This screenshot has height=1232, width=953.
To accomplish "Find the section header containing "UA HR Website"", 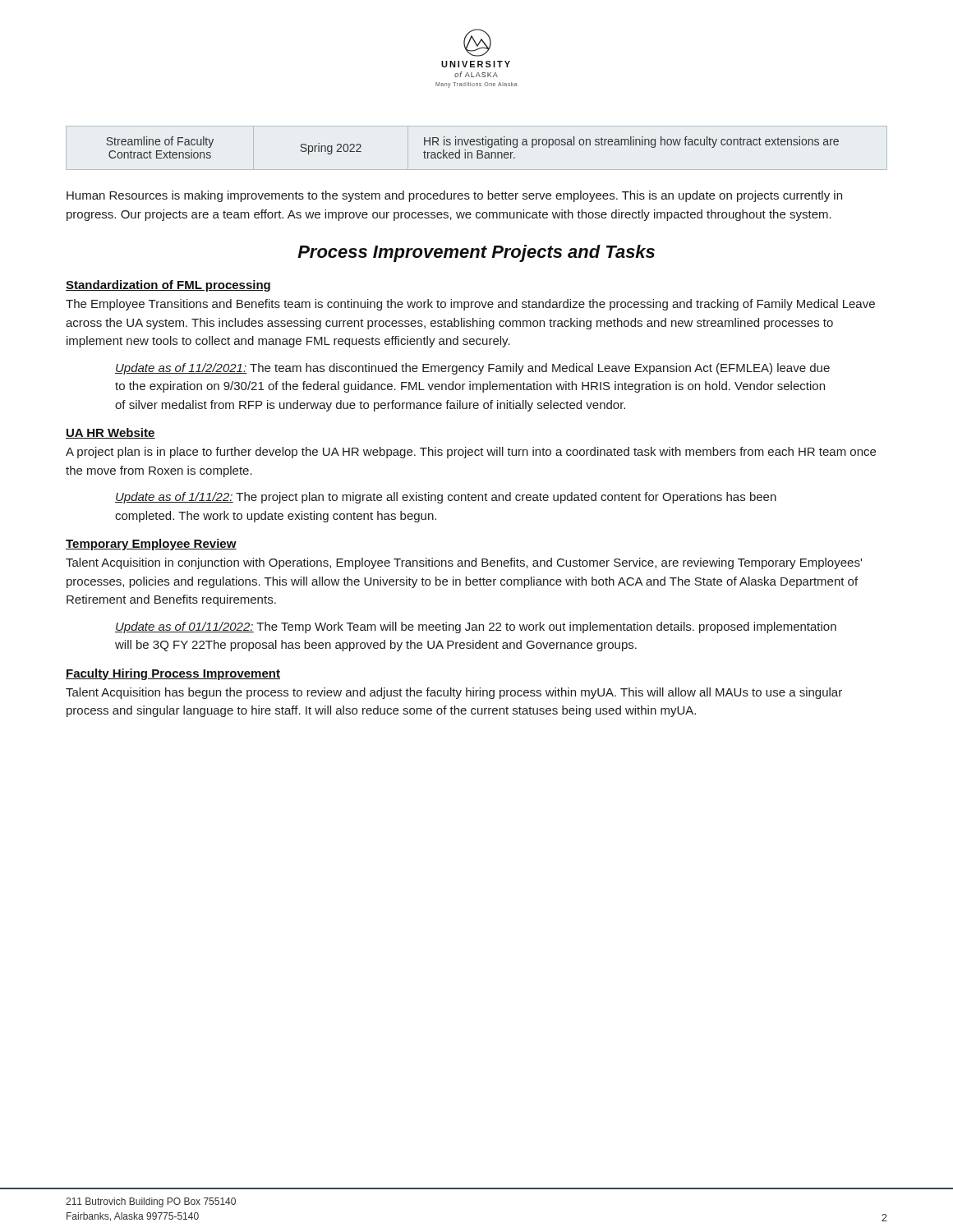I will point(110,432).
